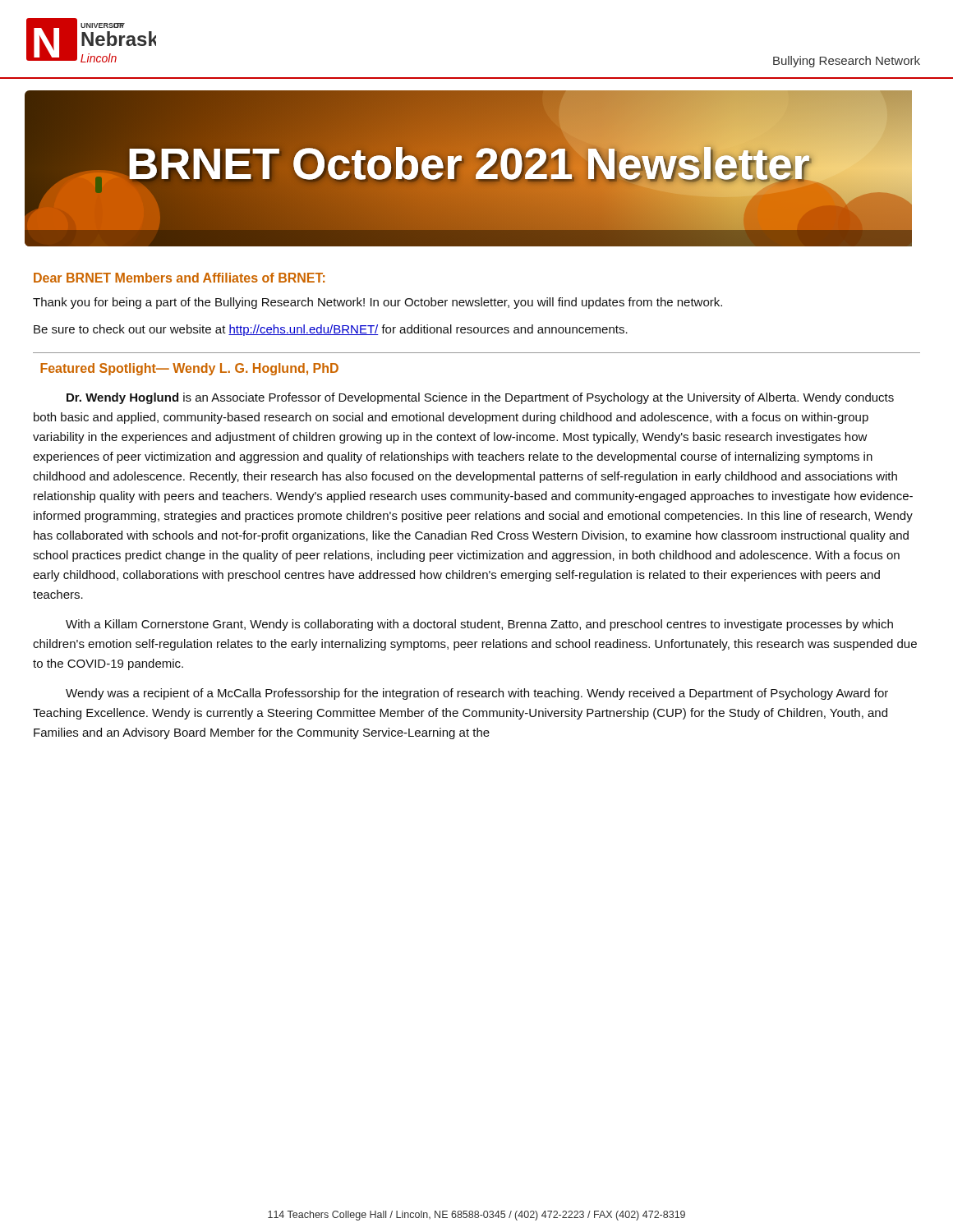Find the photo

click(x=476, y=168)
